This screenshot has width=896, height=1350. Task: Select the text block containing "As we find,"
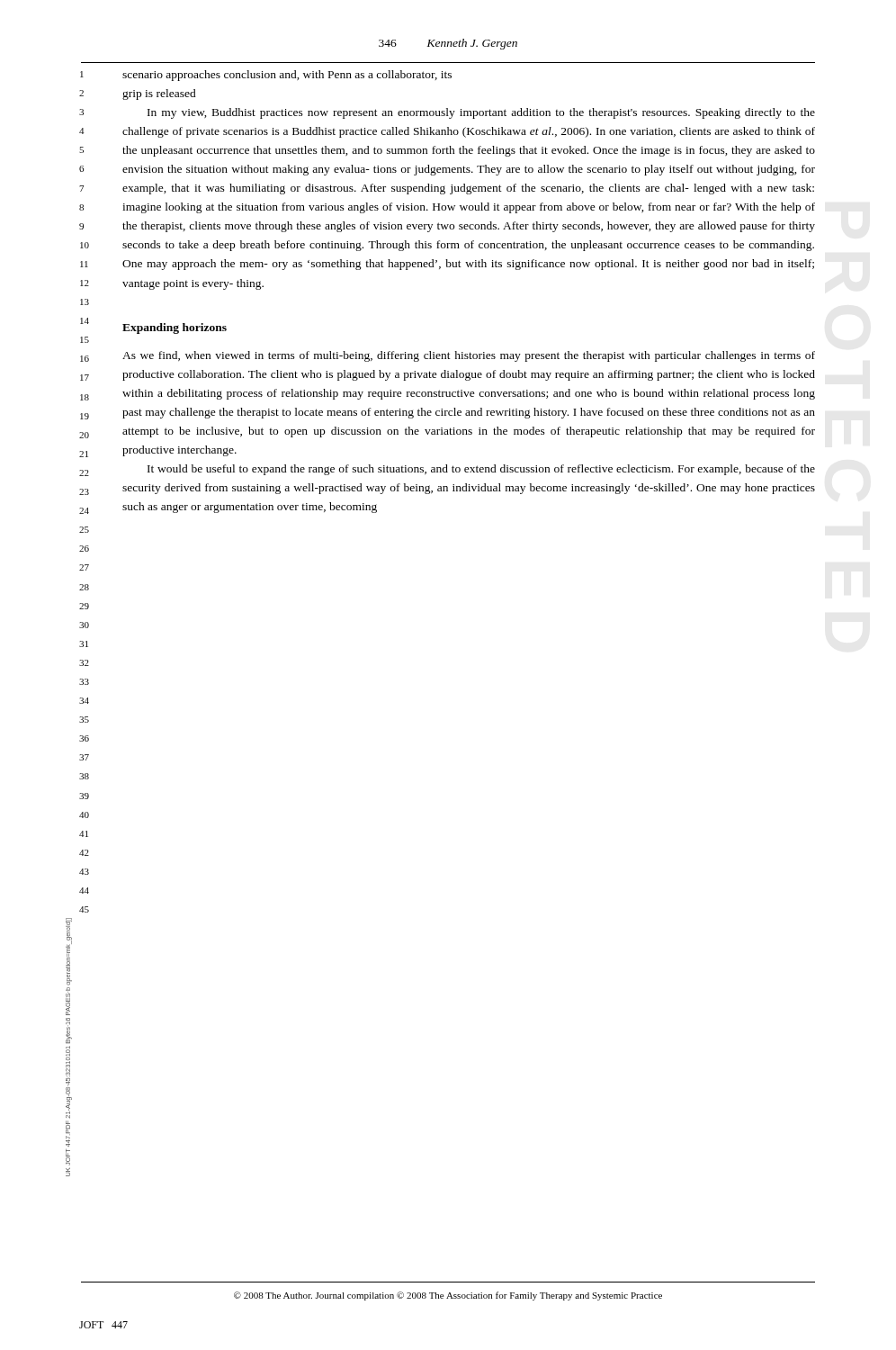469,430
